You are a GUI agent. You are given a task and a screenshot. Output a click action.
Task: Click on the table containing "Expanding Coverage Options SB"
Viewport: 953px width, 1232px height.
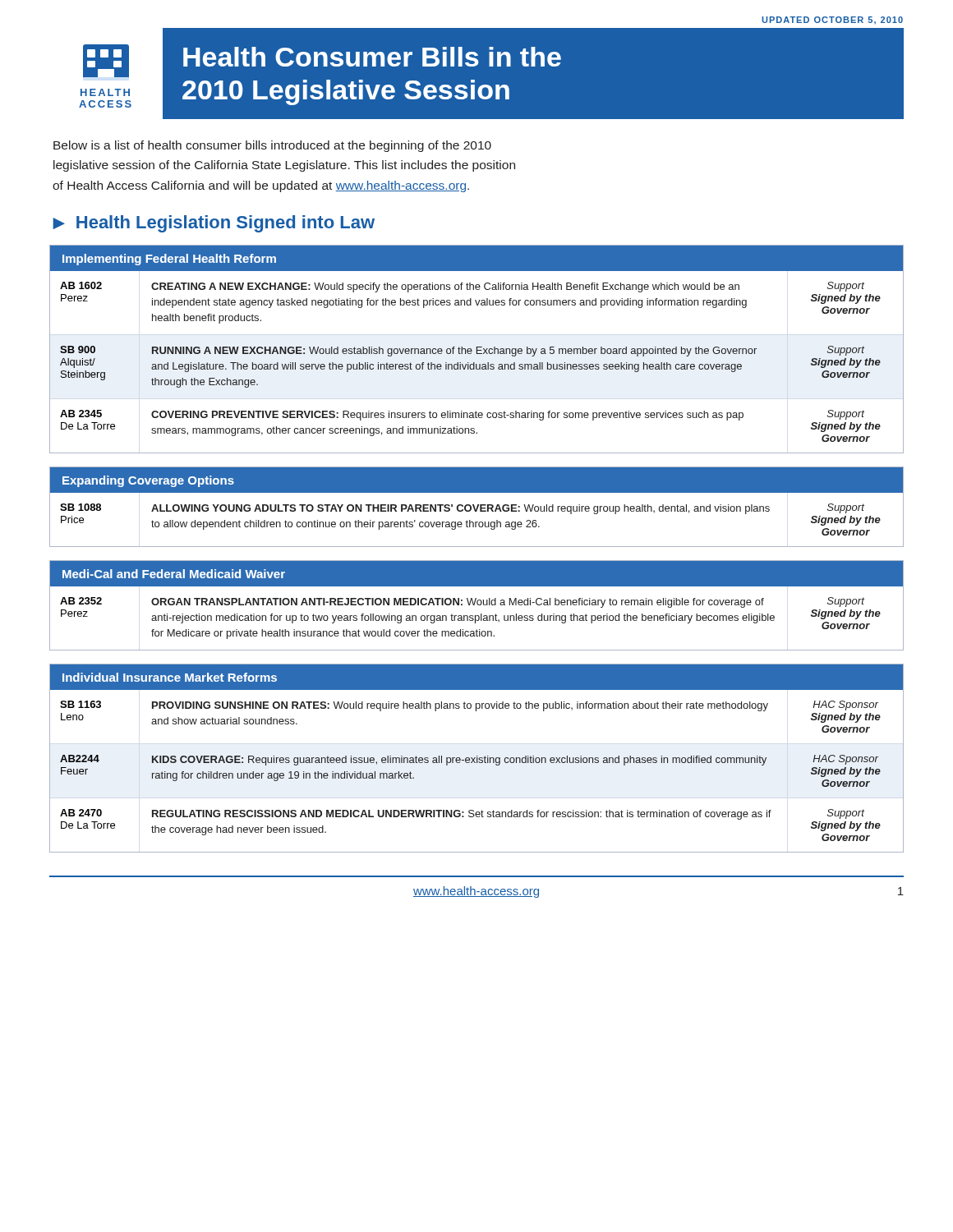476,507
